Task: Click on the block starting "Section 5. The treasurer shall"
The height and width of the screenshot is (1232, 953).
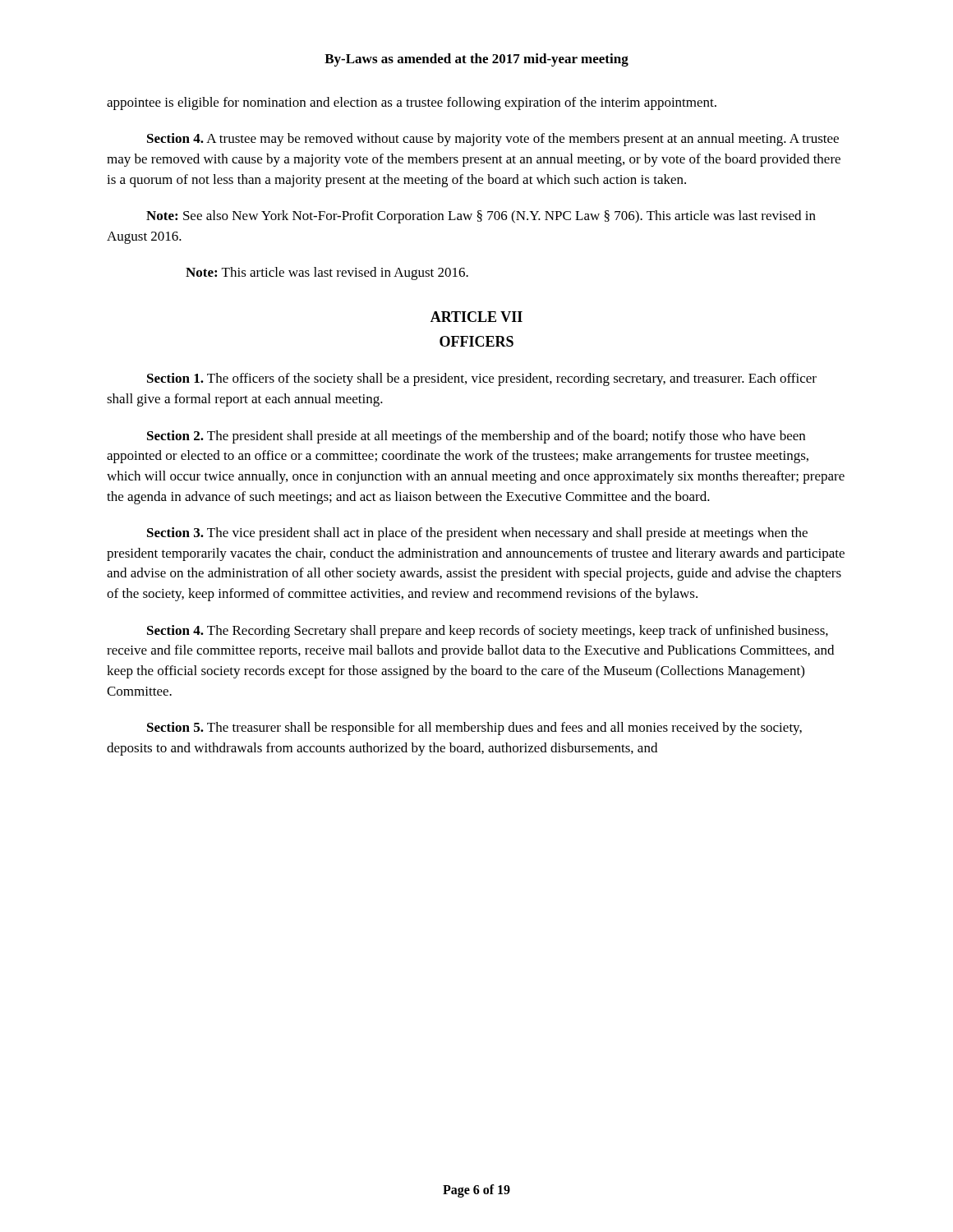Action: click(455, 738)
